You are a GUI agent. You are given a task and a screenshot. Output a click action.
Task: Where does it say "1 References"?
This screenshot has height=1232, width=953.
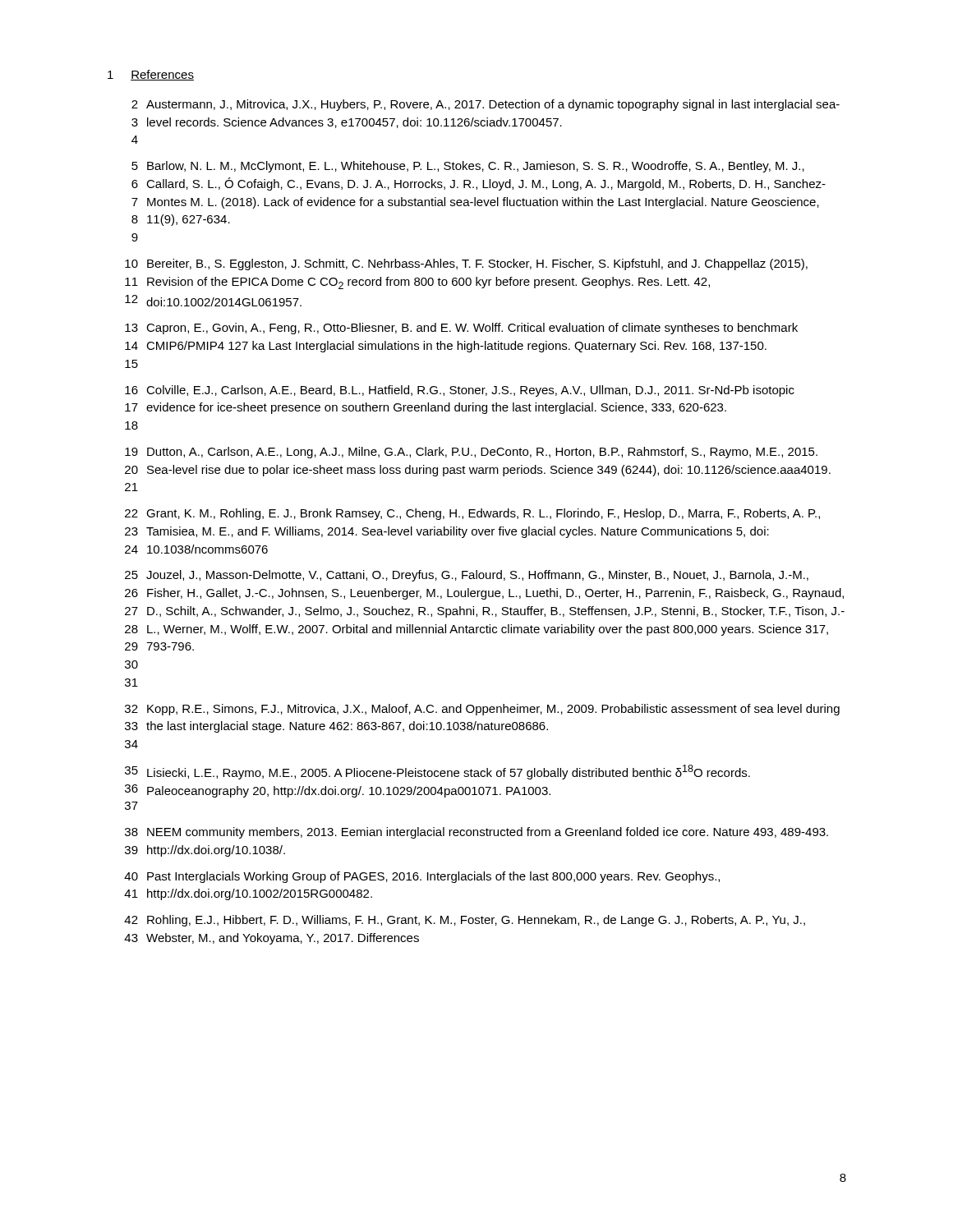point(150,74)
